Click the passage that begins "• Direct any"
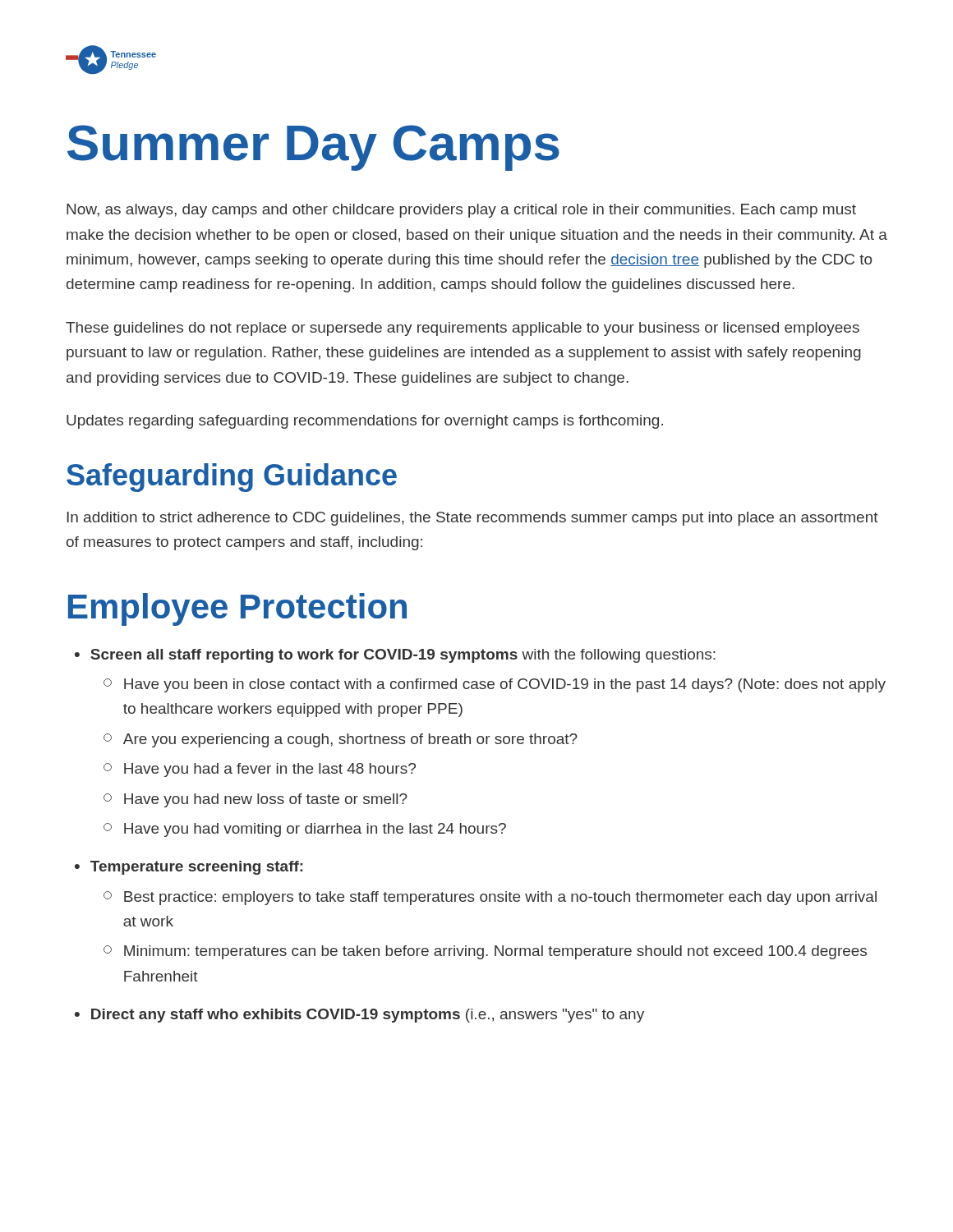 (x=359, y=1015)
